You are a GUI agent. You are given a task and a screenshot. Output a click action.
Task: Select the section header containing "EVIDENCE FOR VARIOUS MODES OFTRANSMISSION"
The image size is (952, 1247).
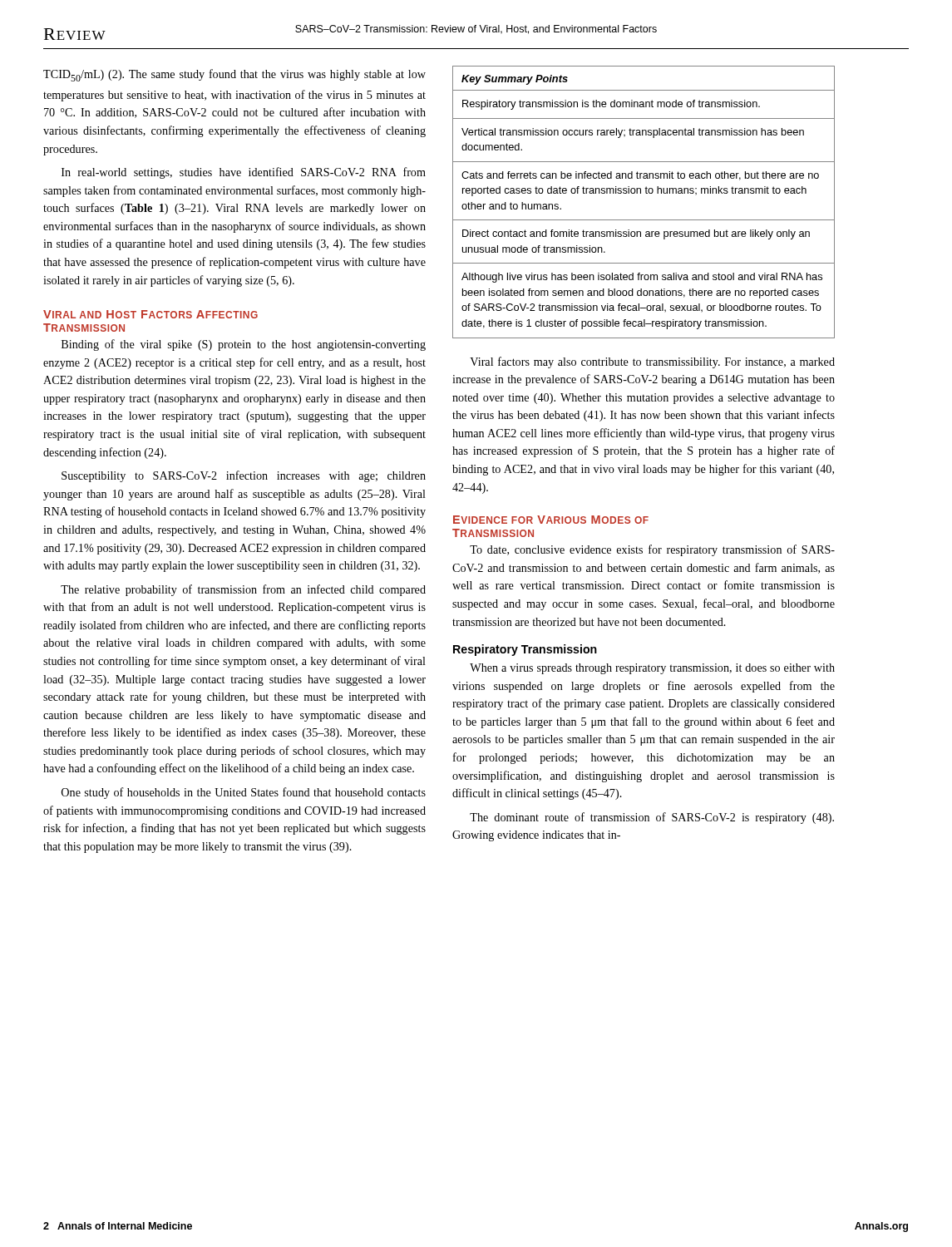pos(551,526)
